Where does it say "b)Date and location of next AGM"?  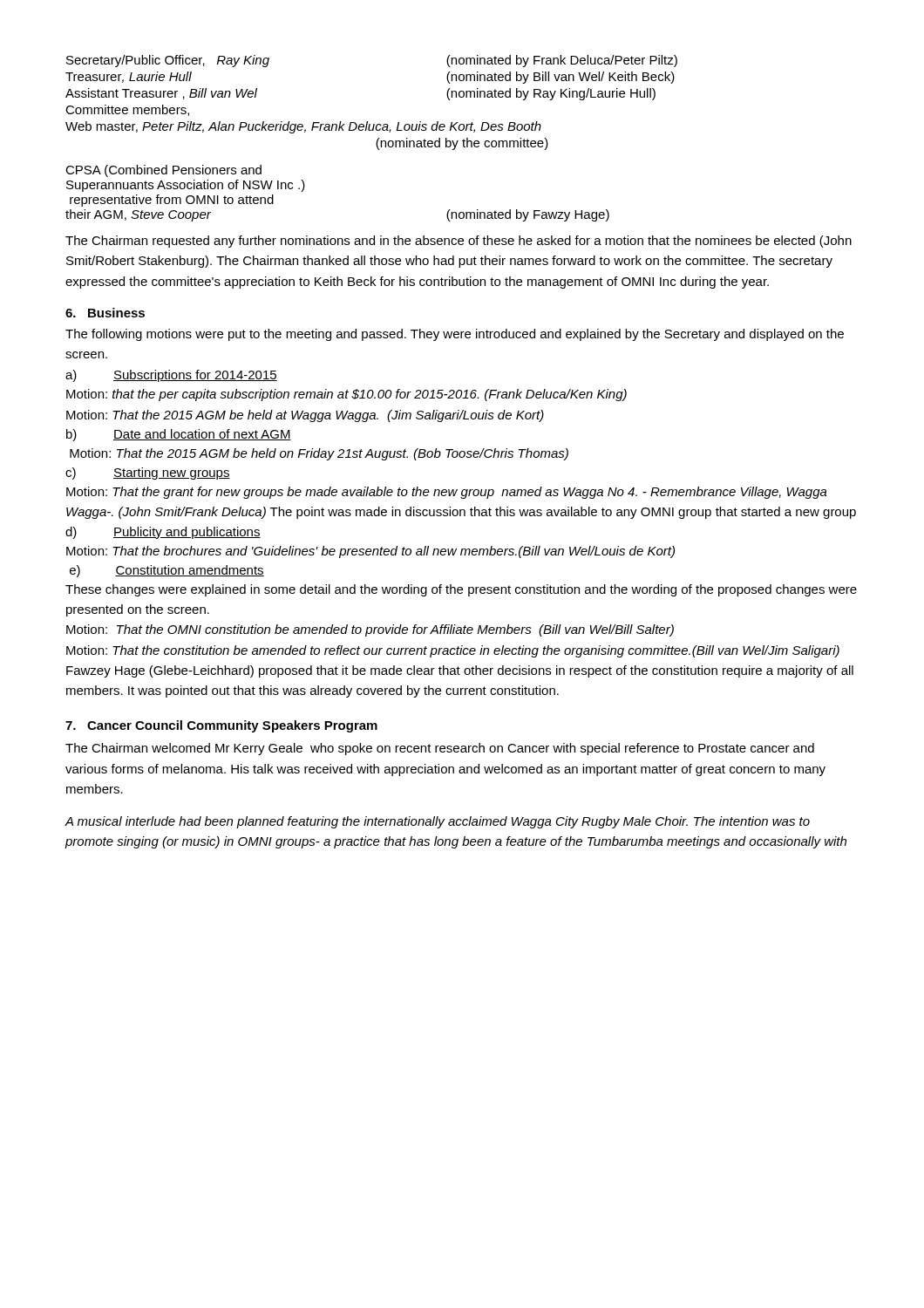[x=178, y=434]
